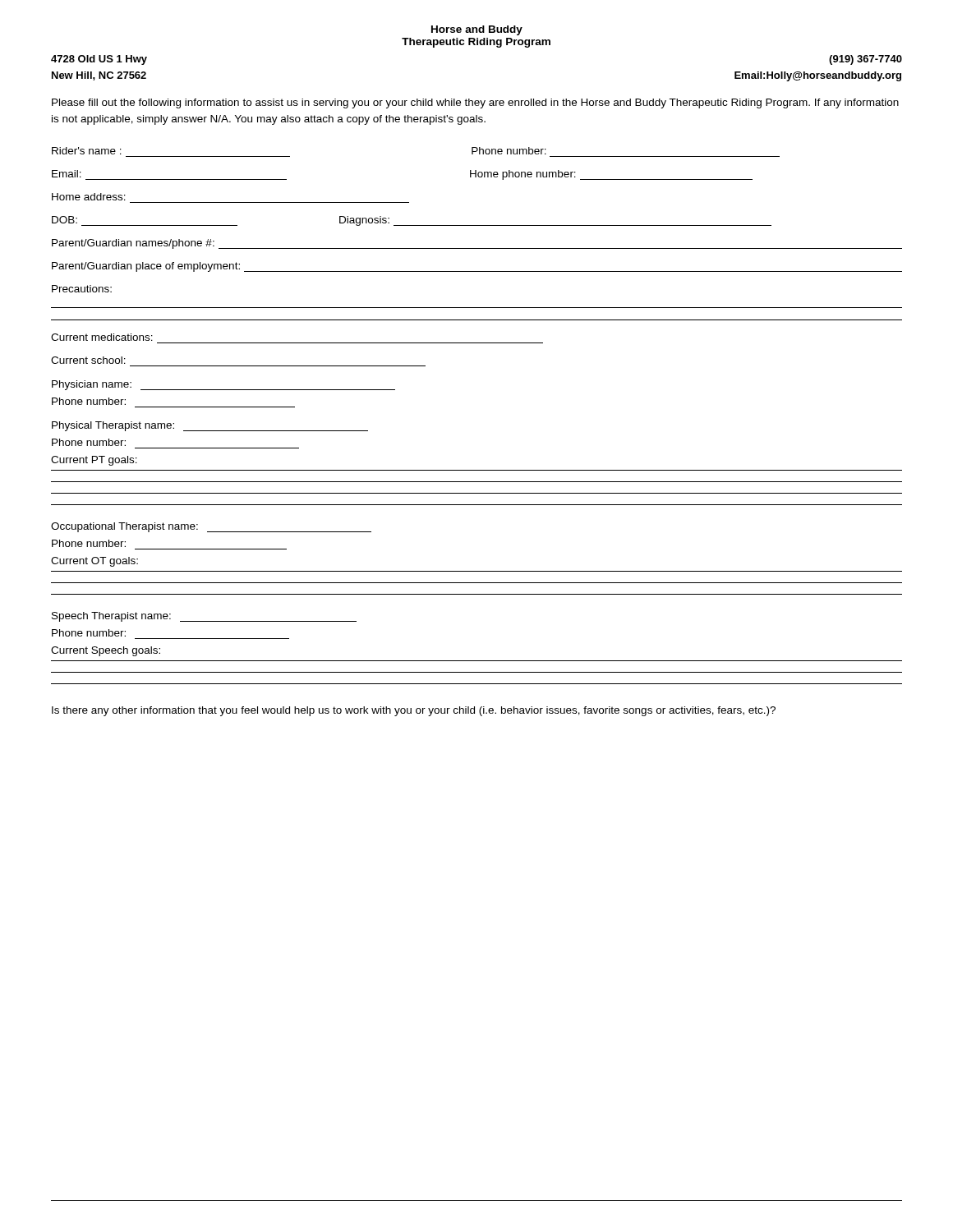The width and height of the screenshot is (953, 1232).
Task: Locate the text block that reads "Email: Home phone"
Action: (x=476, y=173)
